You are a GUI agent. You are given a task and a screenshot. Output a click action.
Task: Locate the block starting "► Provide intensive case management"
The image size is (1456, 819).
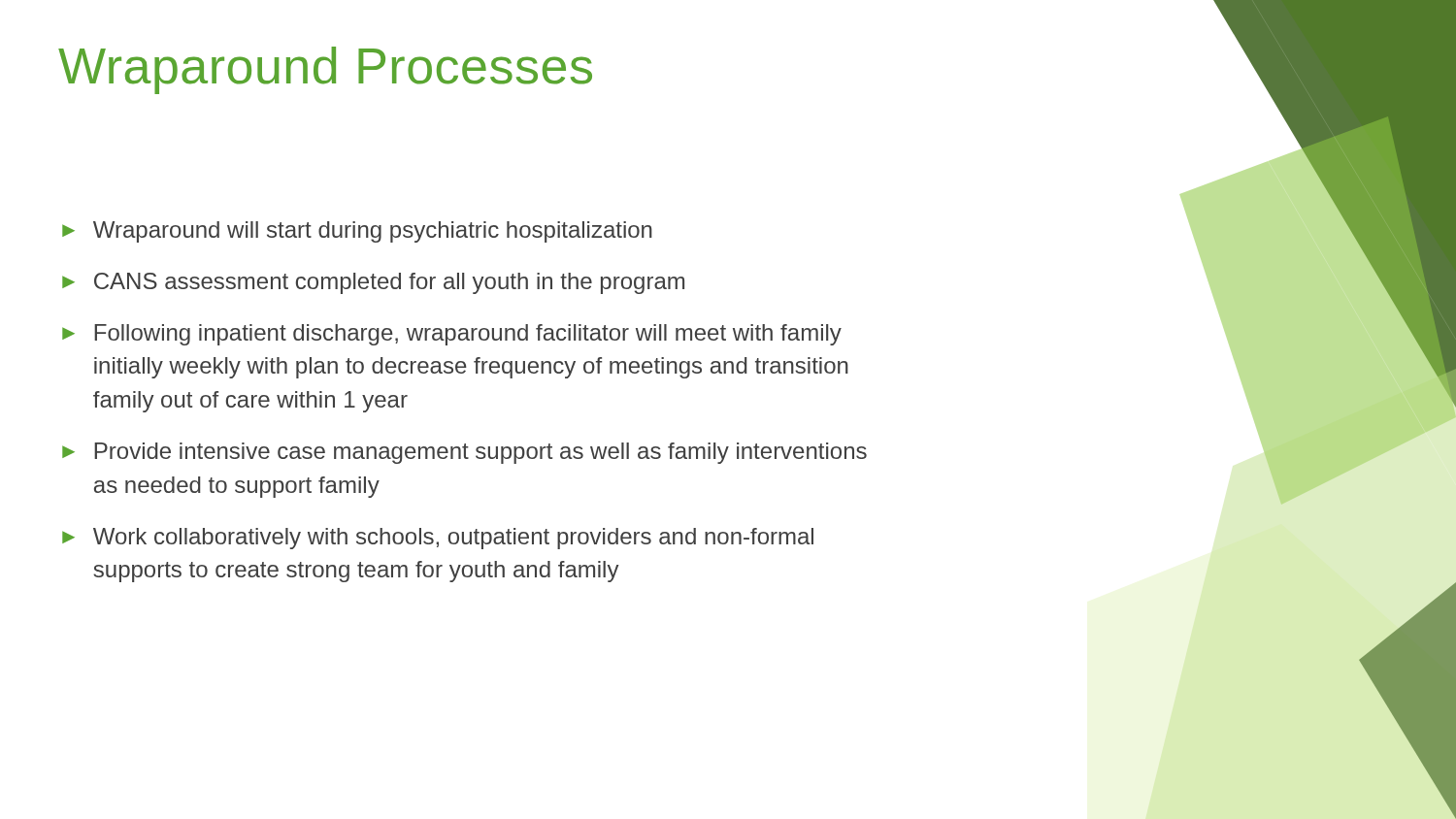click(463, 468)
